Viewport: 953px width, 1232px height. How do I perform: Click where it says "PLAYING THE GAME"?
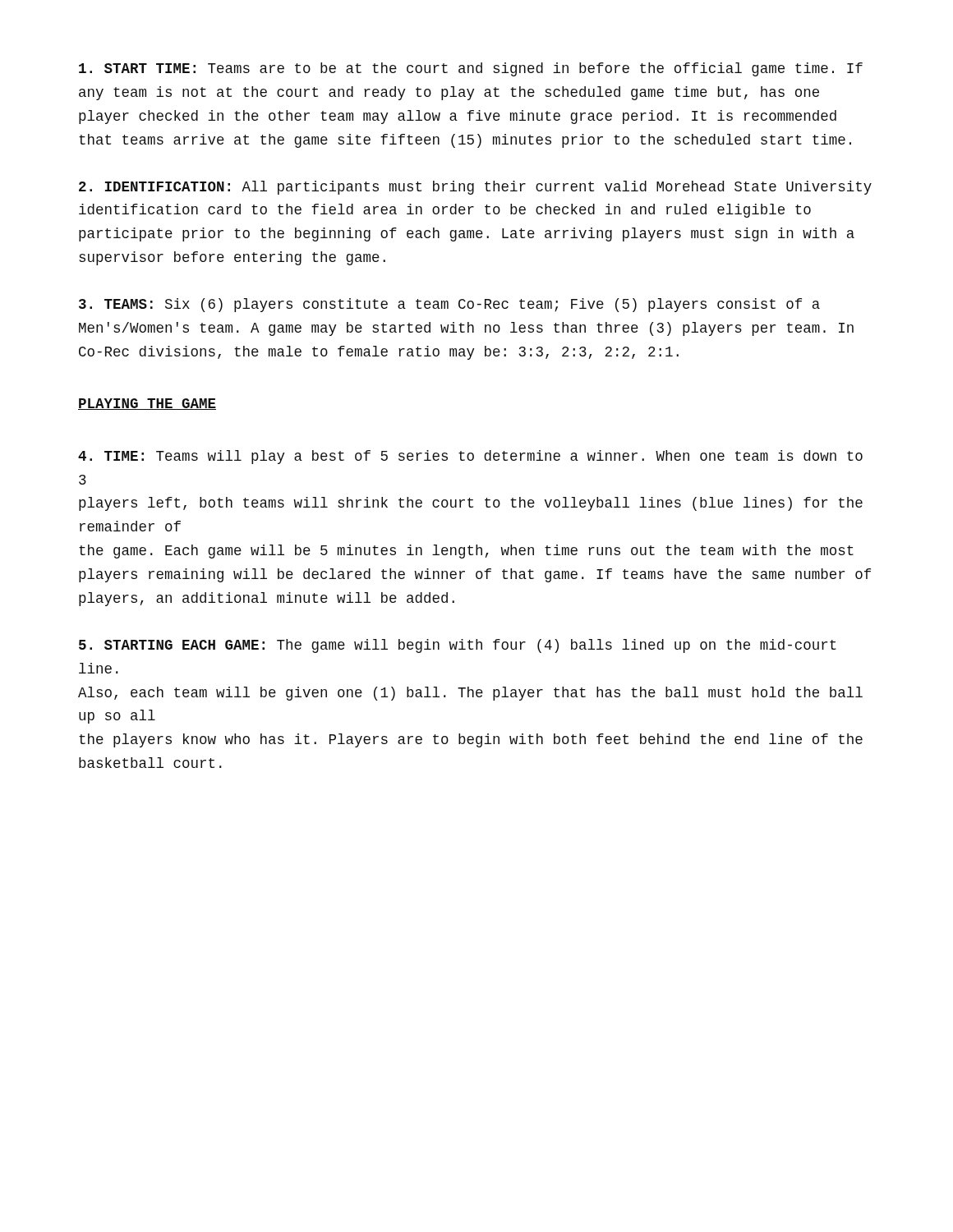point(147,404)
